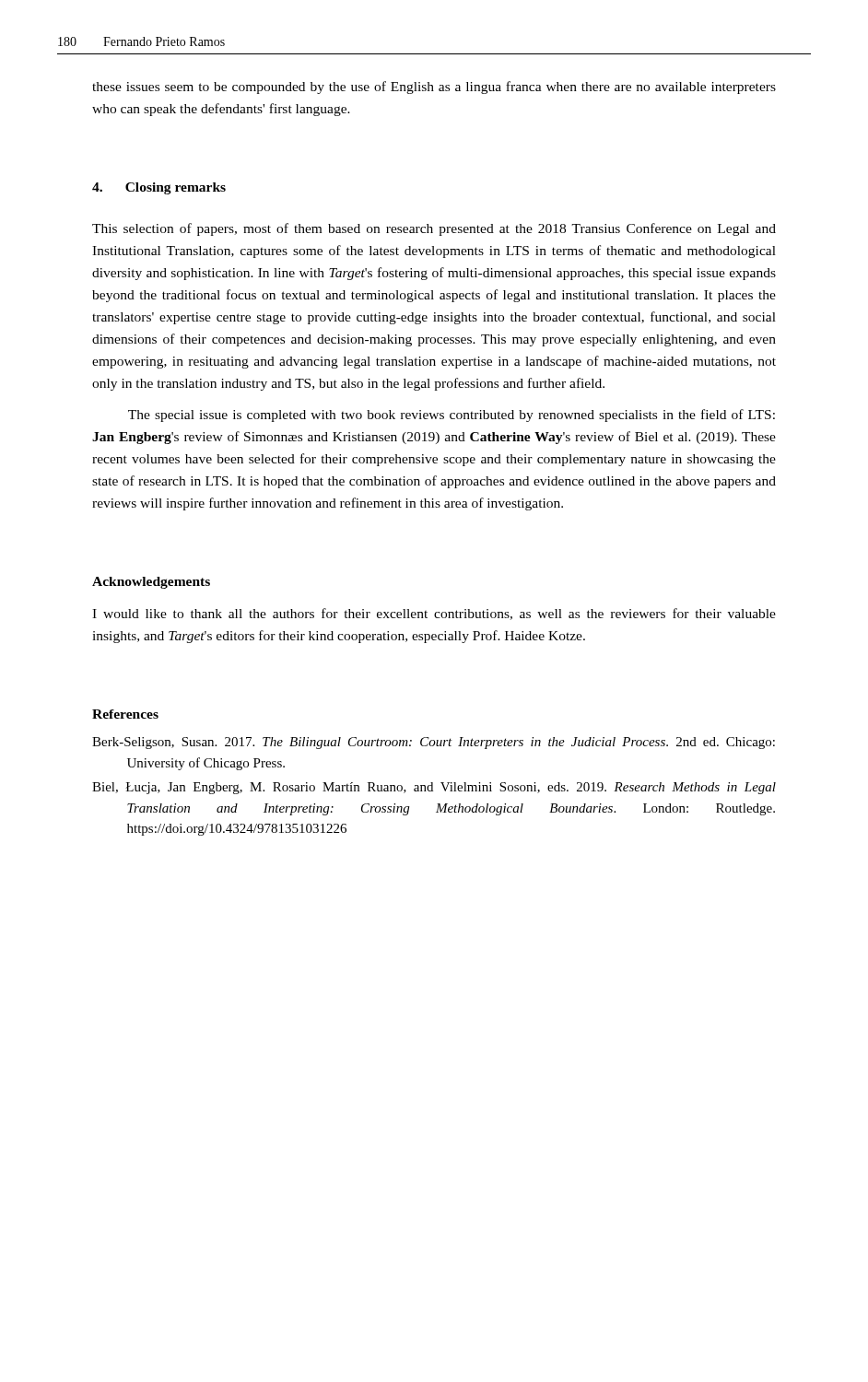
Task: Click the passage that begins "The special issue is completed with"
Action: coord(434,459)
